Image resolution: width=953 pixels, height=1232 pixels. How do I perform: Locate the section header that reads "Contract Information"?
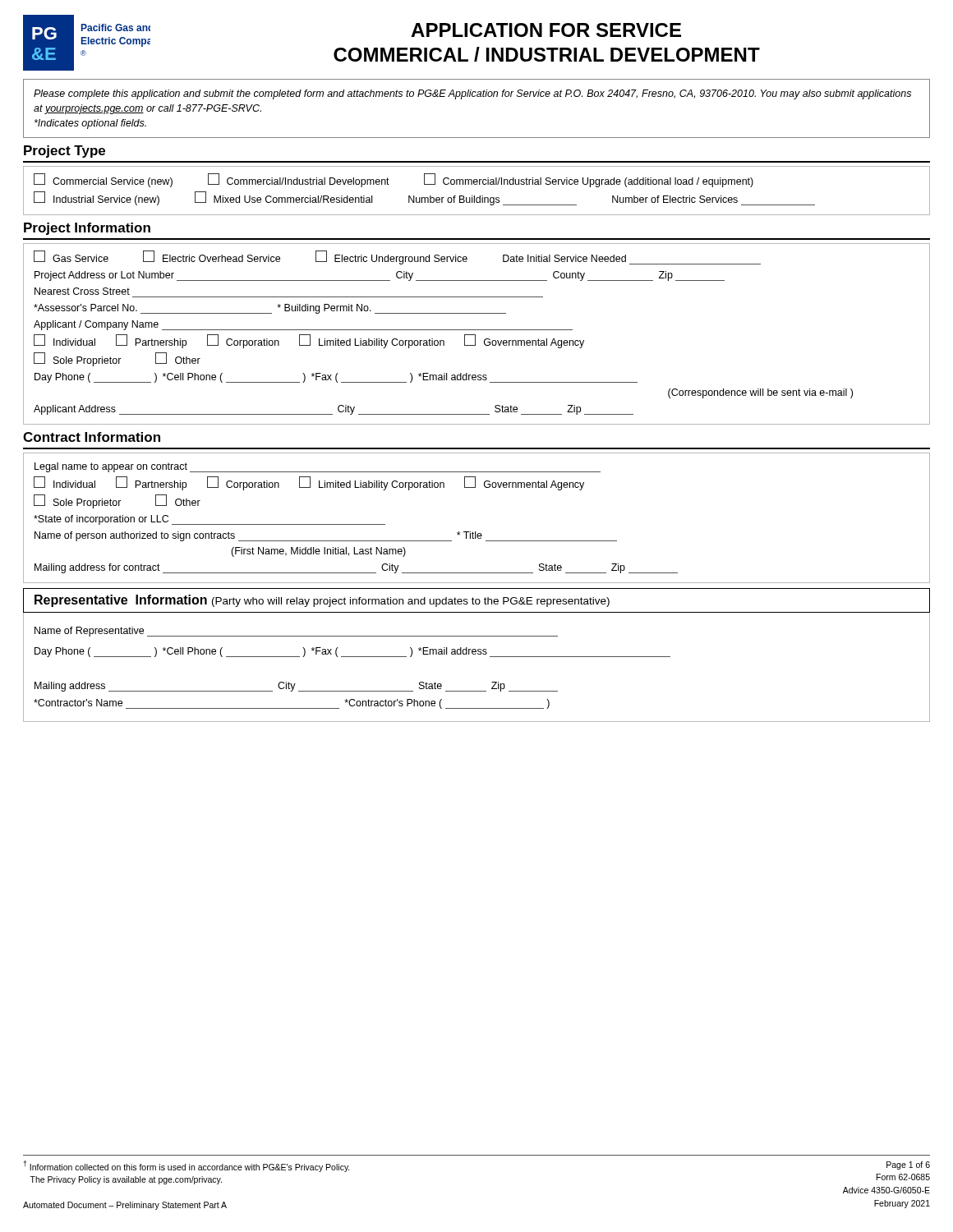92,438
